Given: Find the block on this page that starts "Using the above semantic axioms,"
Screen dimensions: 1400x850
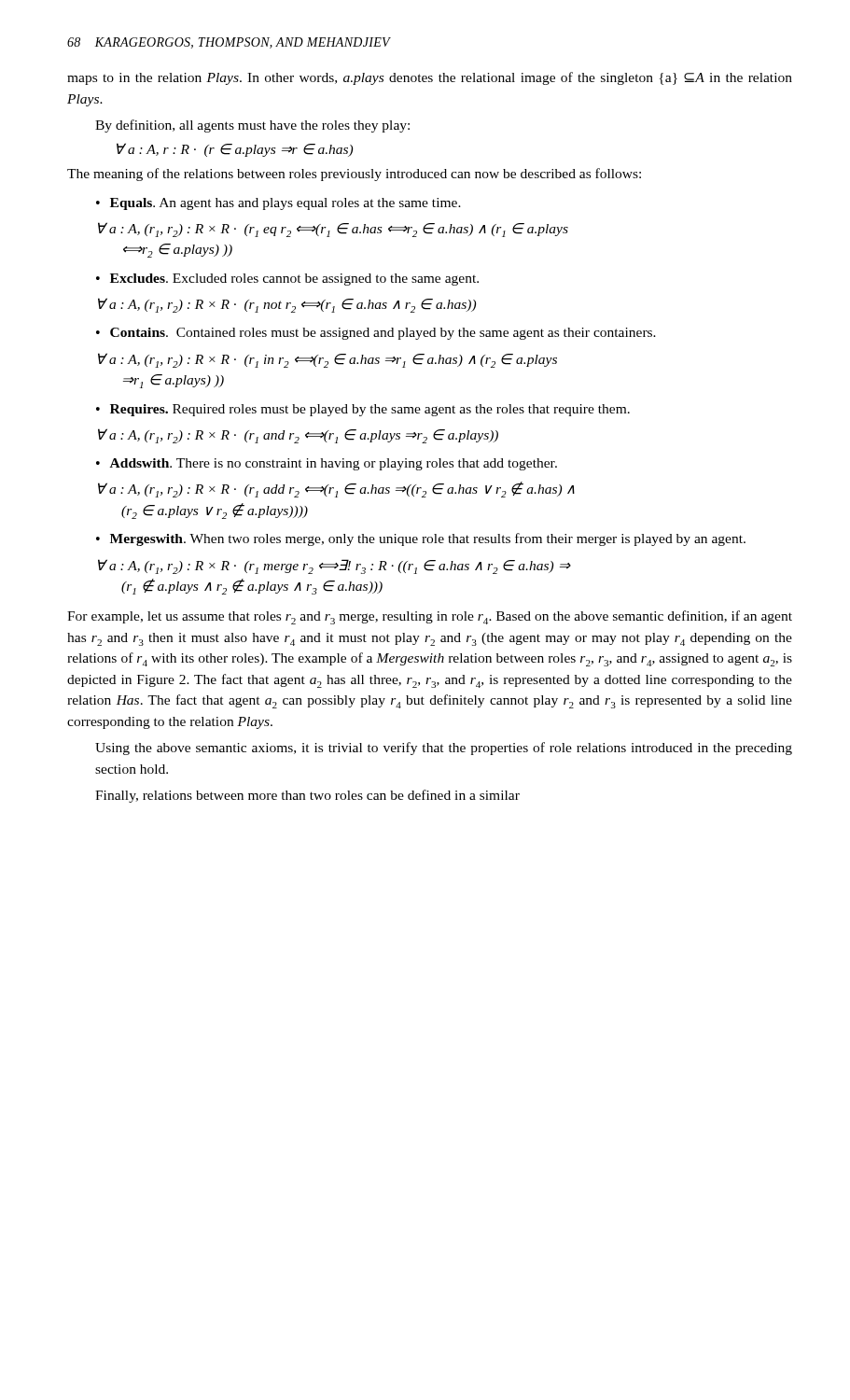Looking at the screenshot, I should [444, 758].
